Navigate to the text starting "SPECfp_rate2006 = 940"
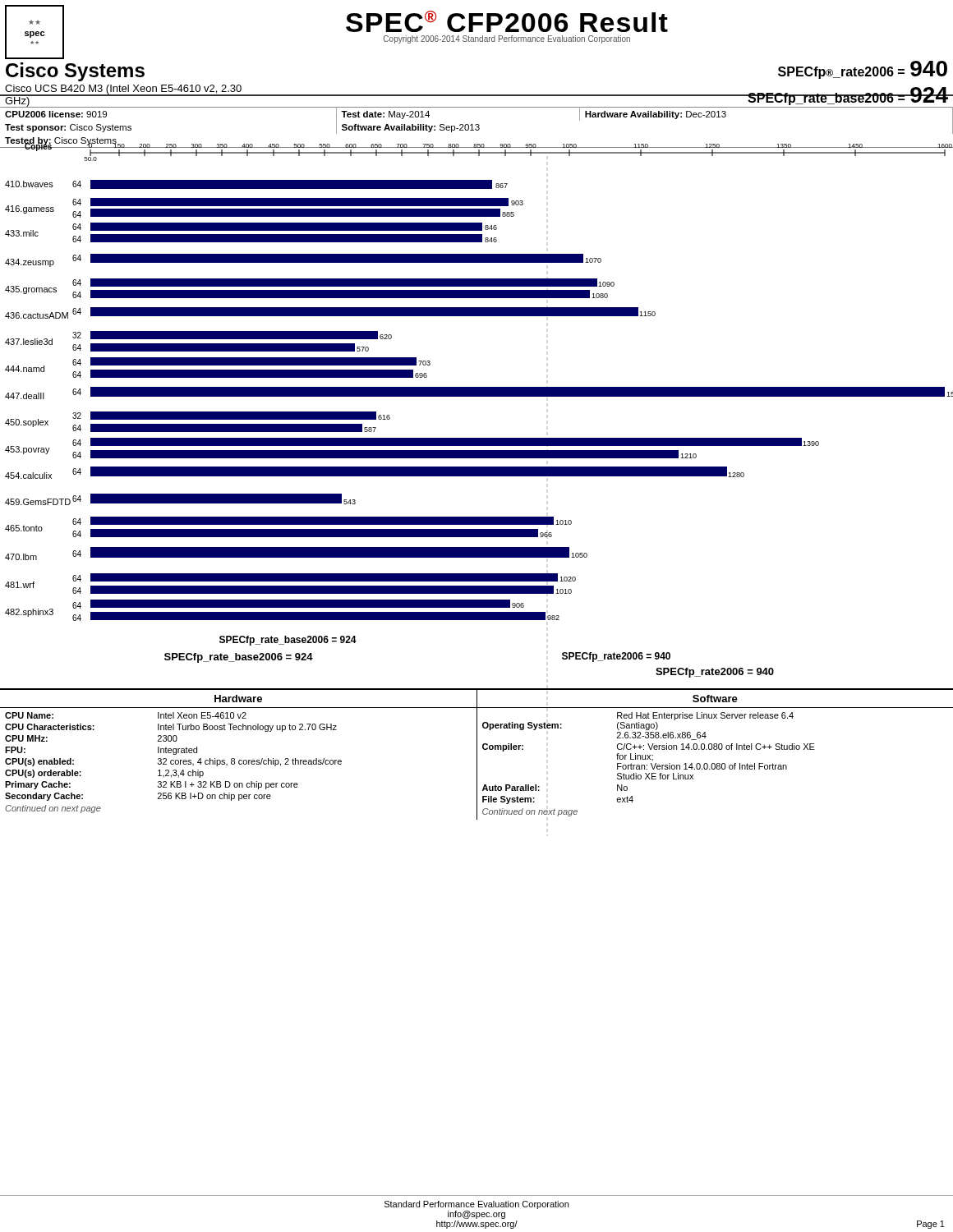The image size is (953, 1232). coord(715,671)
